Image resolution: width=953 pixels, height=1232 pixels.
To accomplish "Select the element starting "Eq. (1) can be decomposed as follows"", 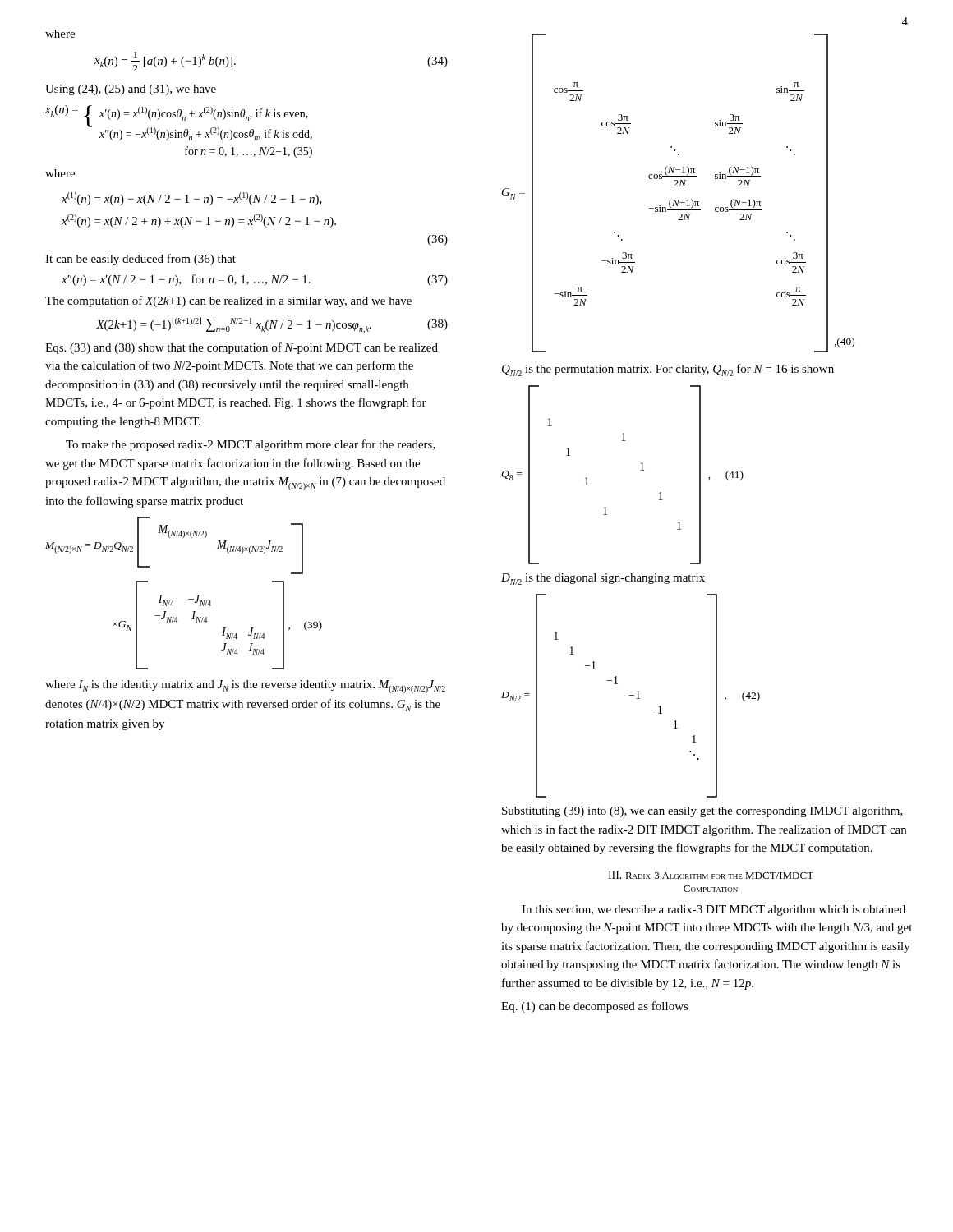I will tap(595, 1006).
